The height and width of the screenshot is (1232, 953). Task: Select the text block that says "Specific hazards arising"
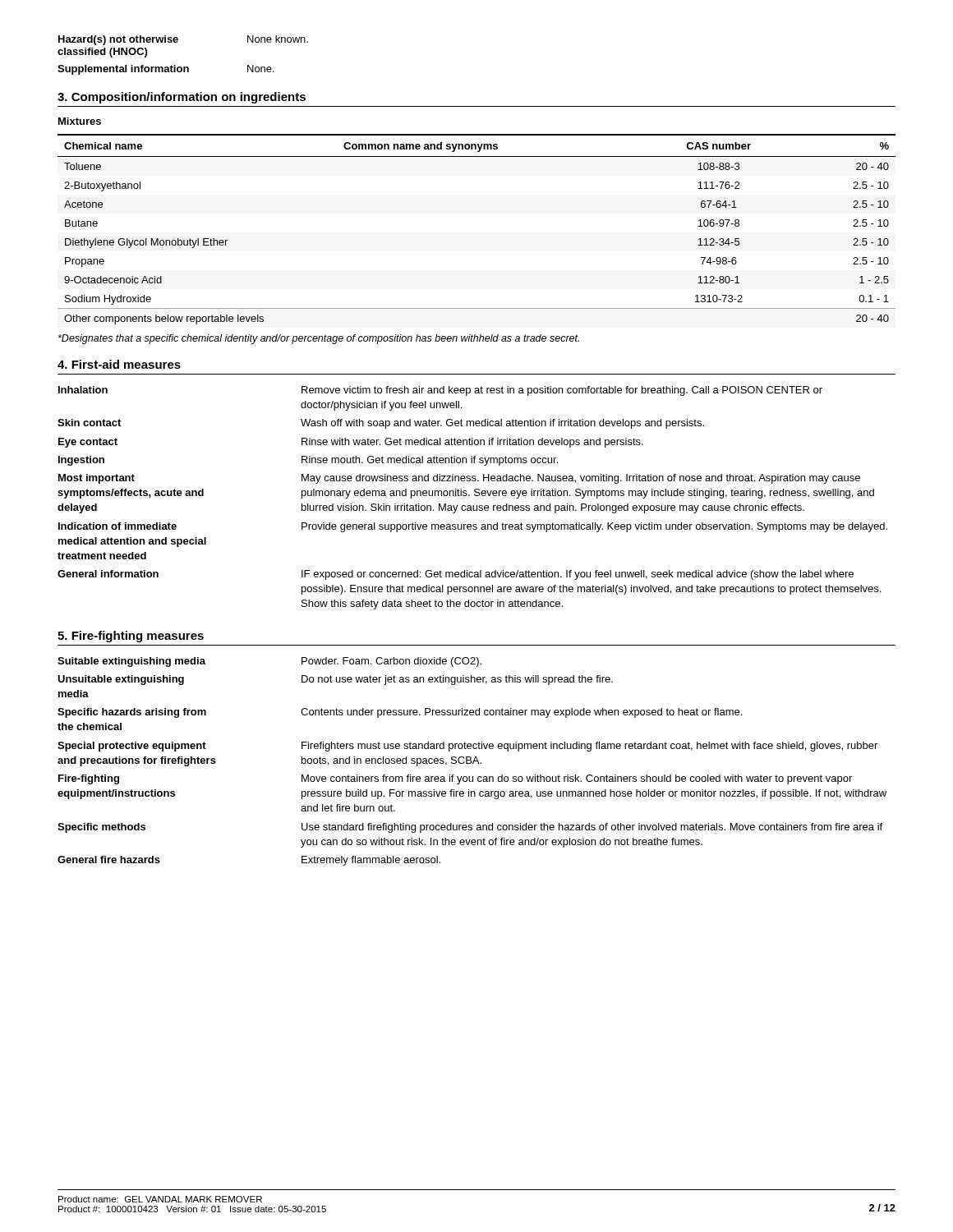[476, 720]
